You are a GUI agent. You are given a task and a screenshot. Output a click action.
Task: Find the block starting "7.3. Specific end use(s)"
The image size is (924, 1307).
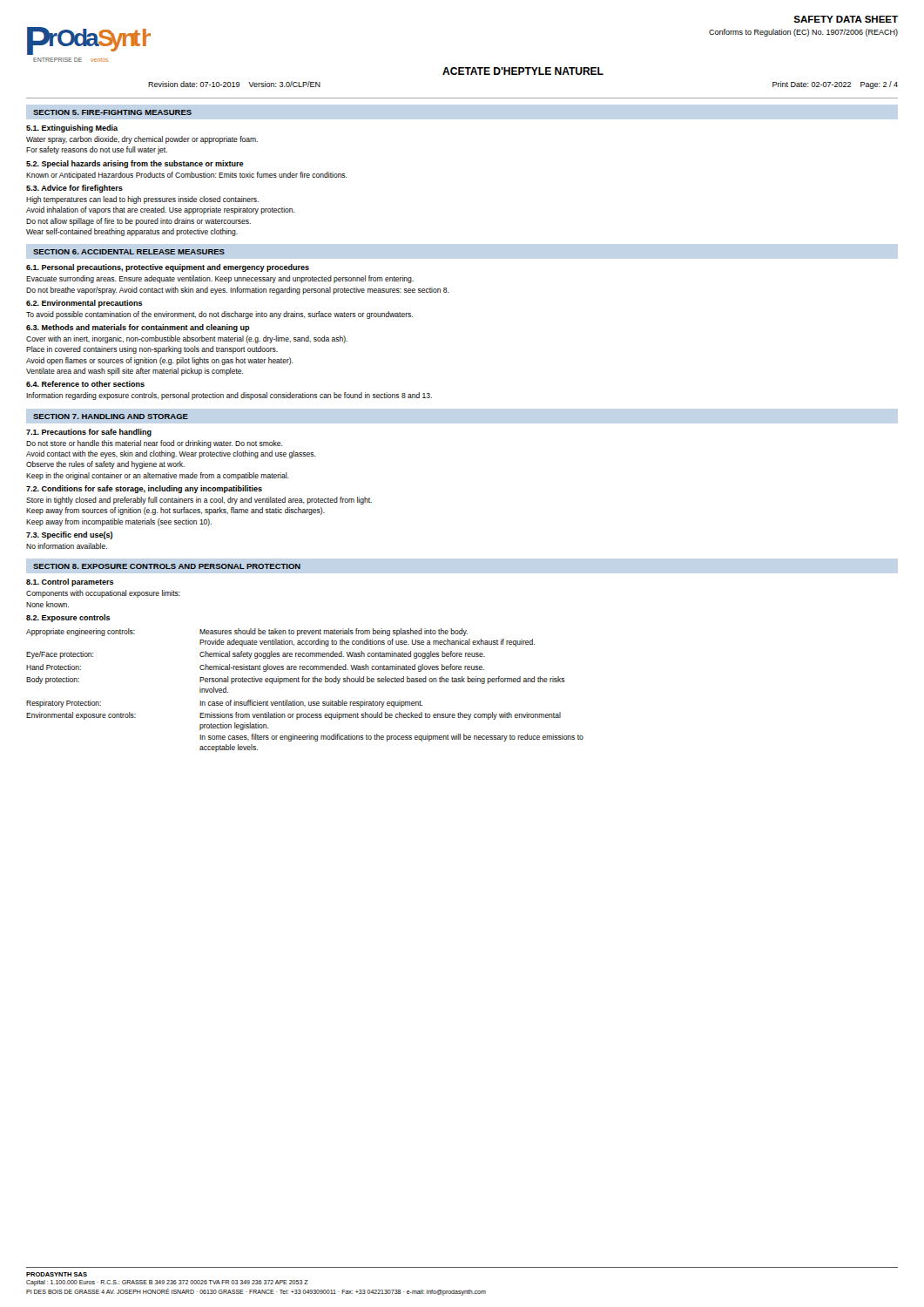(69, 535)
